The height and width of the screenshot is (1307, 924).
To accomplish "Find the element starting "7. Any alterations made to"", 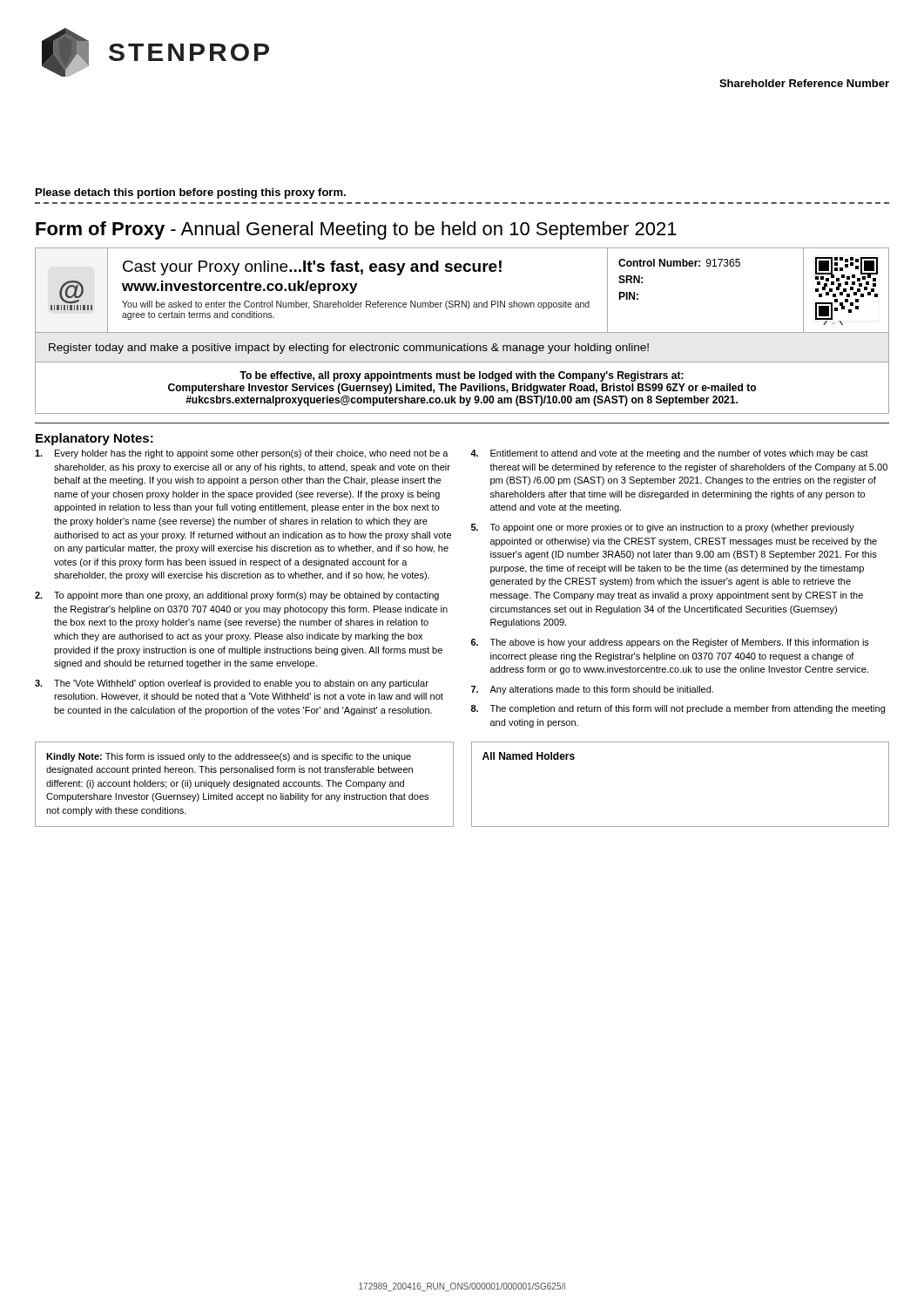I will click(x=680, y=690).
